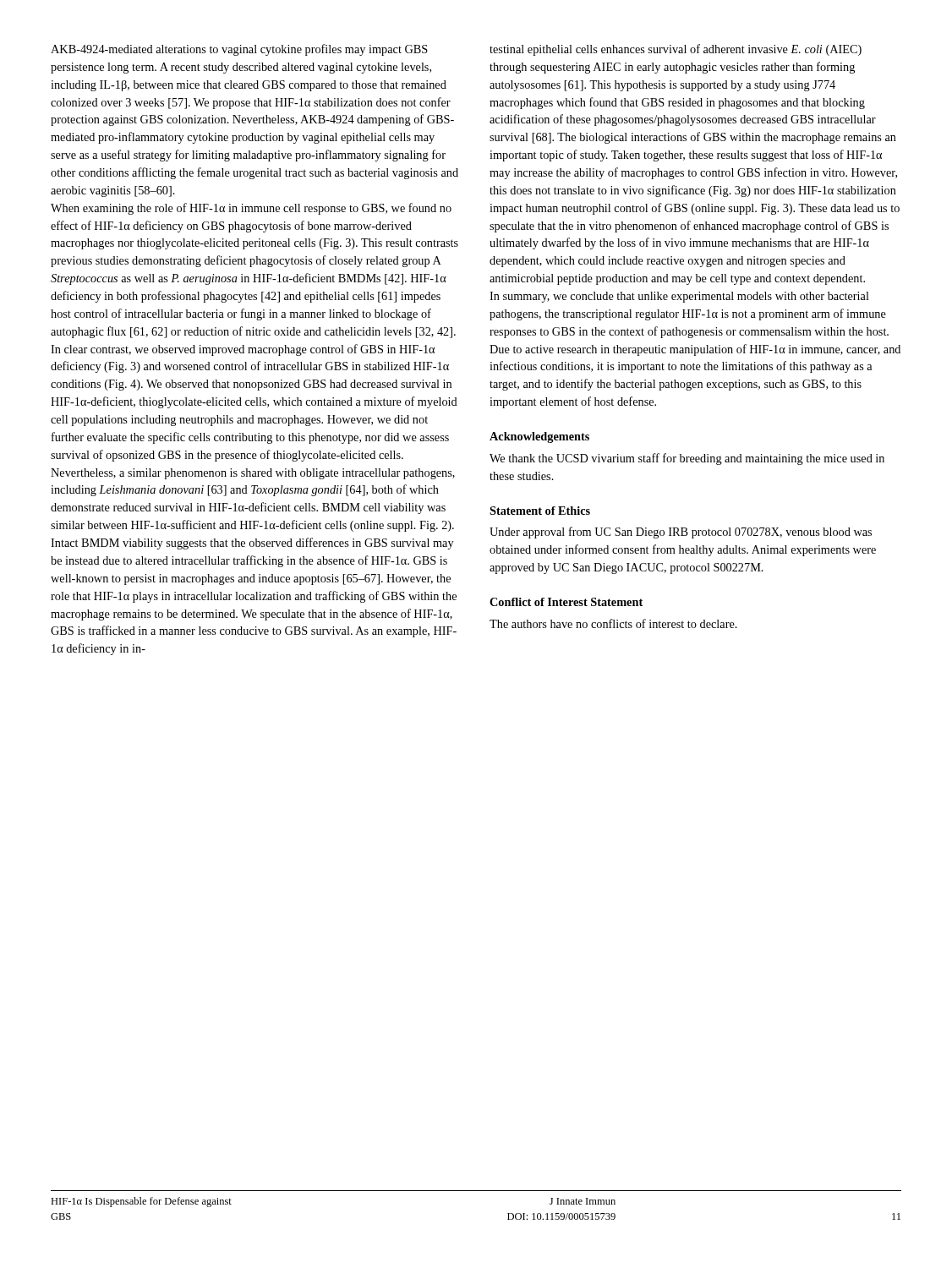952x1268 pixels.
Task: Select the region starting "testinal epithelial cells"
Action: point(695,164)
